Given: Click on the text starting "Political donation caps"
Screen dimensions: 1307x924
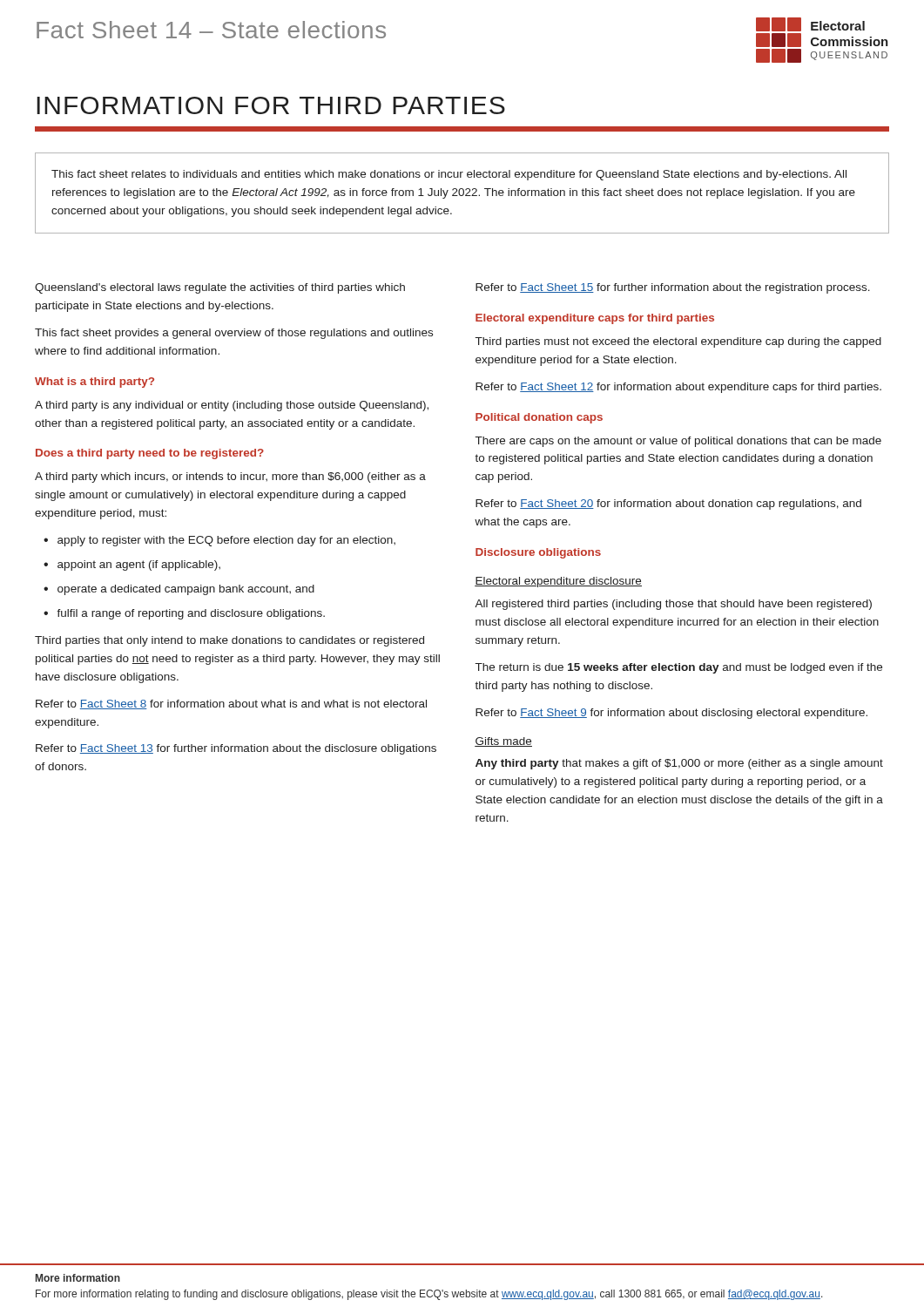Looking at the screenshot, I should pyautogui.click(x=539, y=417).
